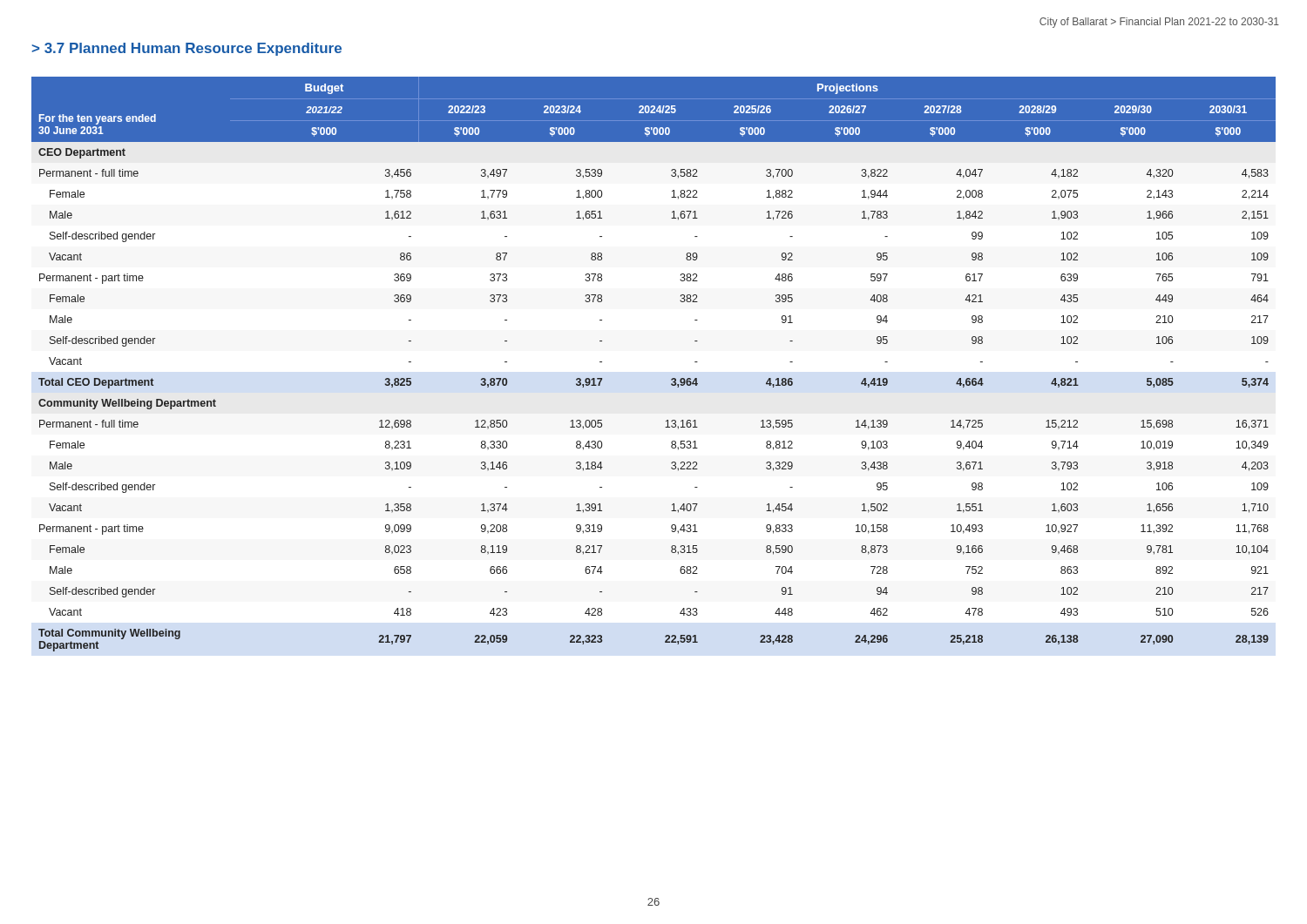Screen dimensions: 924x1307
Task: Select the table that reads "Self-described gender"
Action: pyautogui.click(x=654, y=366)
